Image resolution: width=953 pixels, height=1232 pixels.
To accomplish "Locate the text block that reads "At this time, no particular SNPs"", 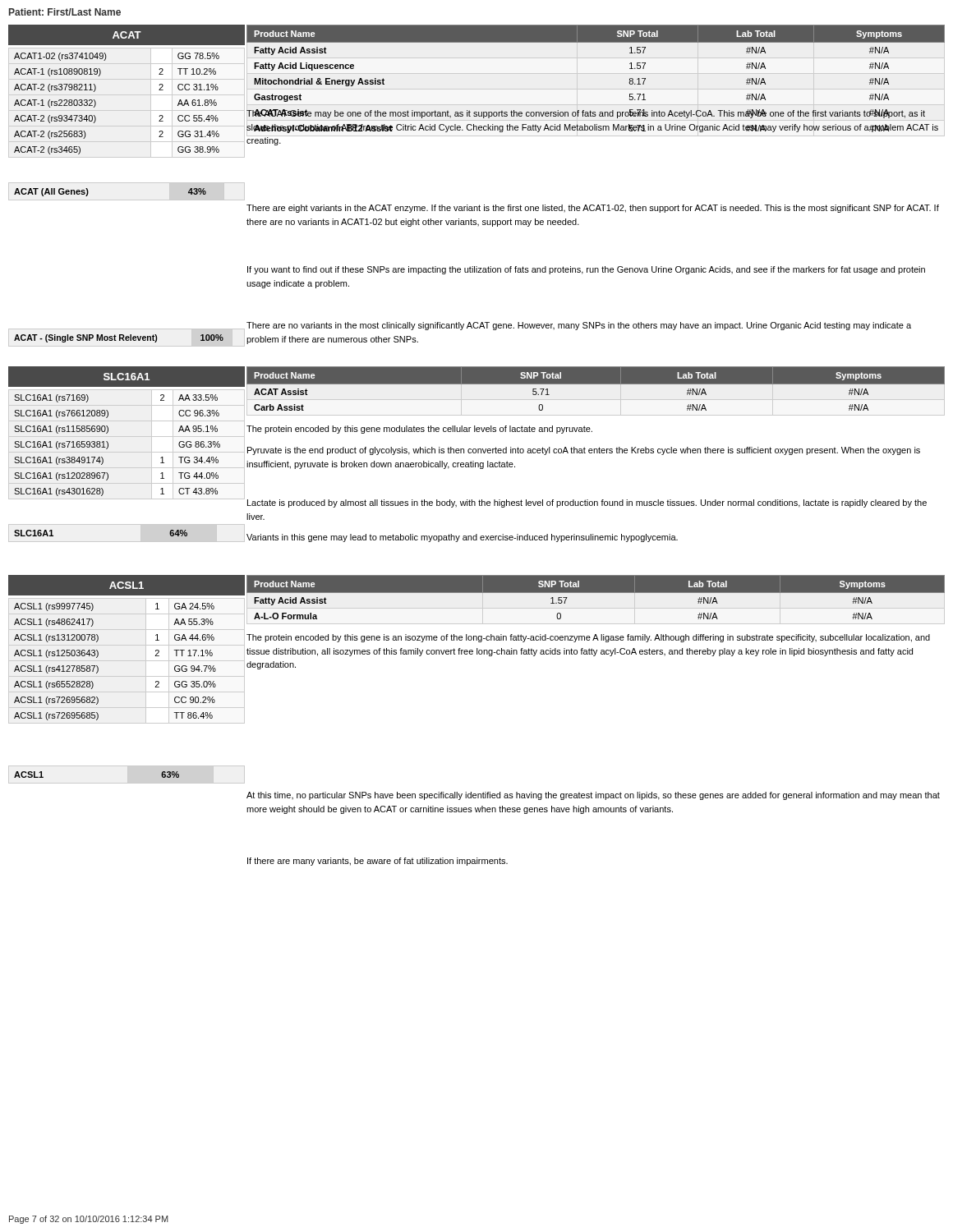I will tap(593, 802).
